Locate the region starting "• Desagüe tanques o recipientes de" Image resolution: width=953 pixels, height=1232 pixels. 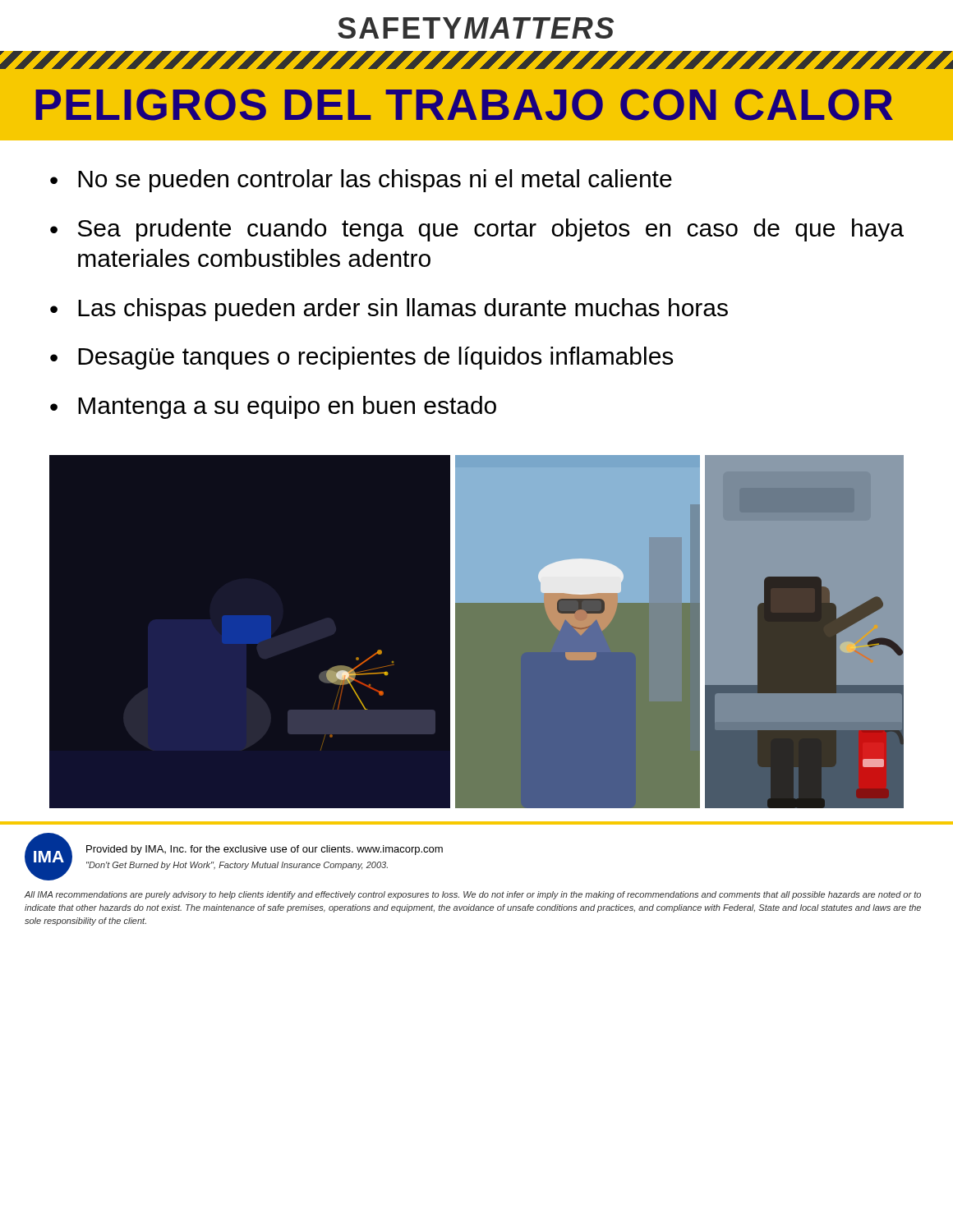click(x=362, y=357)
